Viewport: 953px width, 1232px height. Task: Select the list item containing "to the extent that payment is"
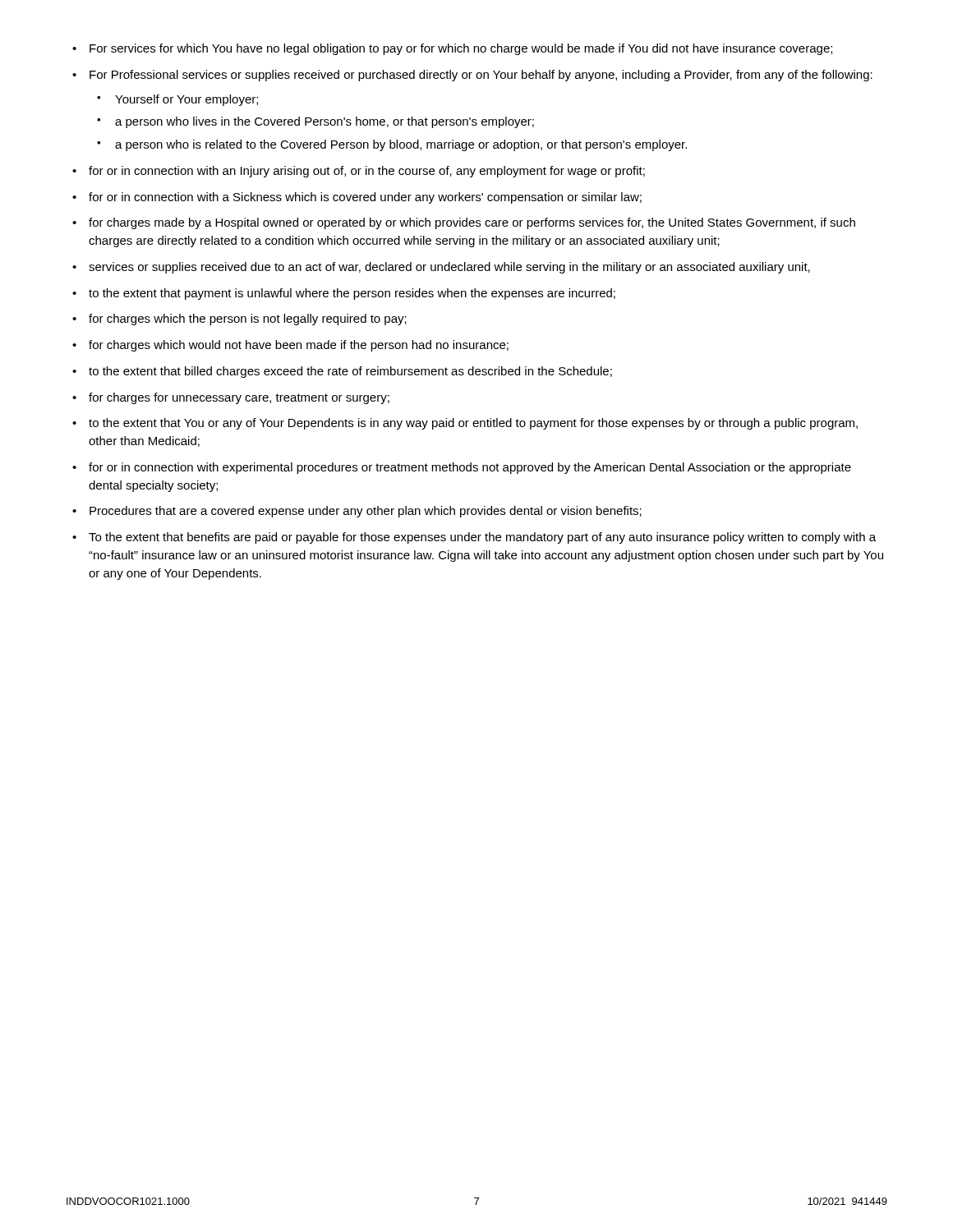[352, 292]
